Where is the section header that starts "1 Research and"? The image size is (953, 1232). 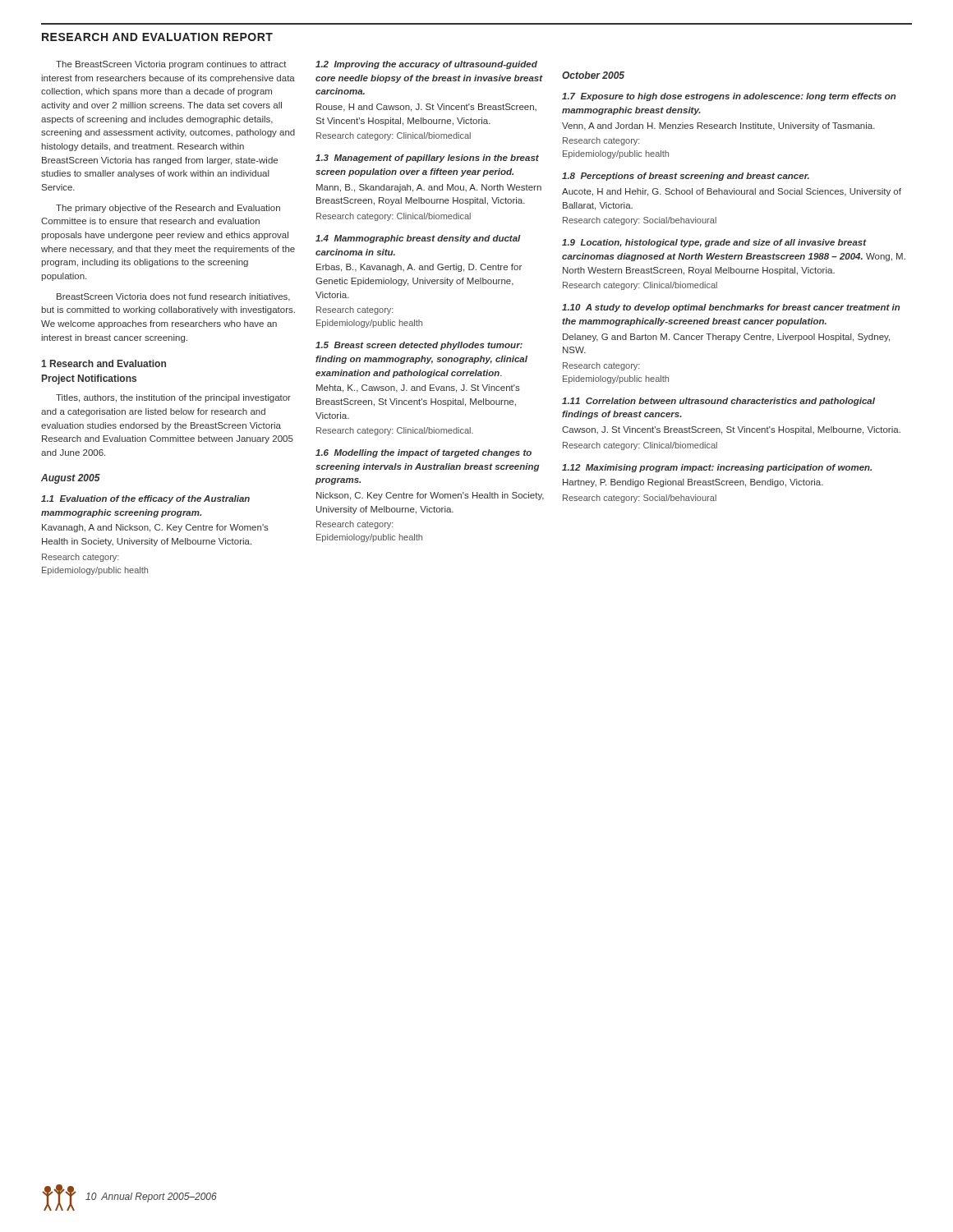click(168, 372)
